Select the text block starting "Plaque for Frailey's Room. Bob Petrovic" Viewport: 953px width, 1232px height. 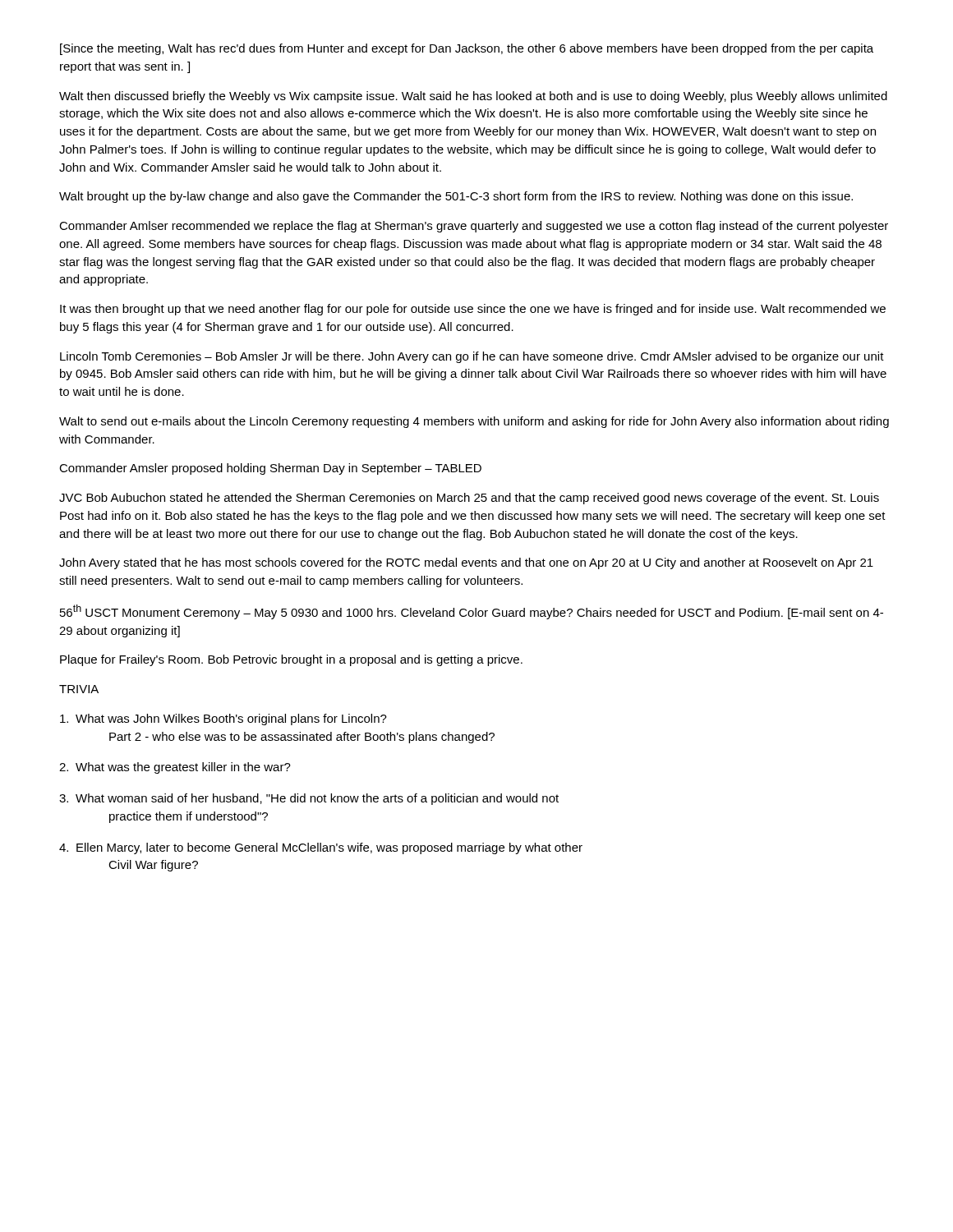tap(291, 659)
